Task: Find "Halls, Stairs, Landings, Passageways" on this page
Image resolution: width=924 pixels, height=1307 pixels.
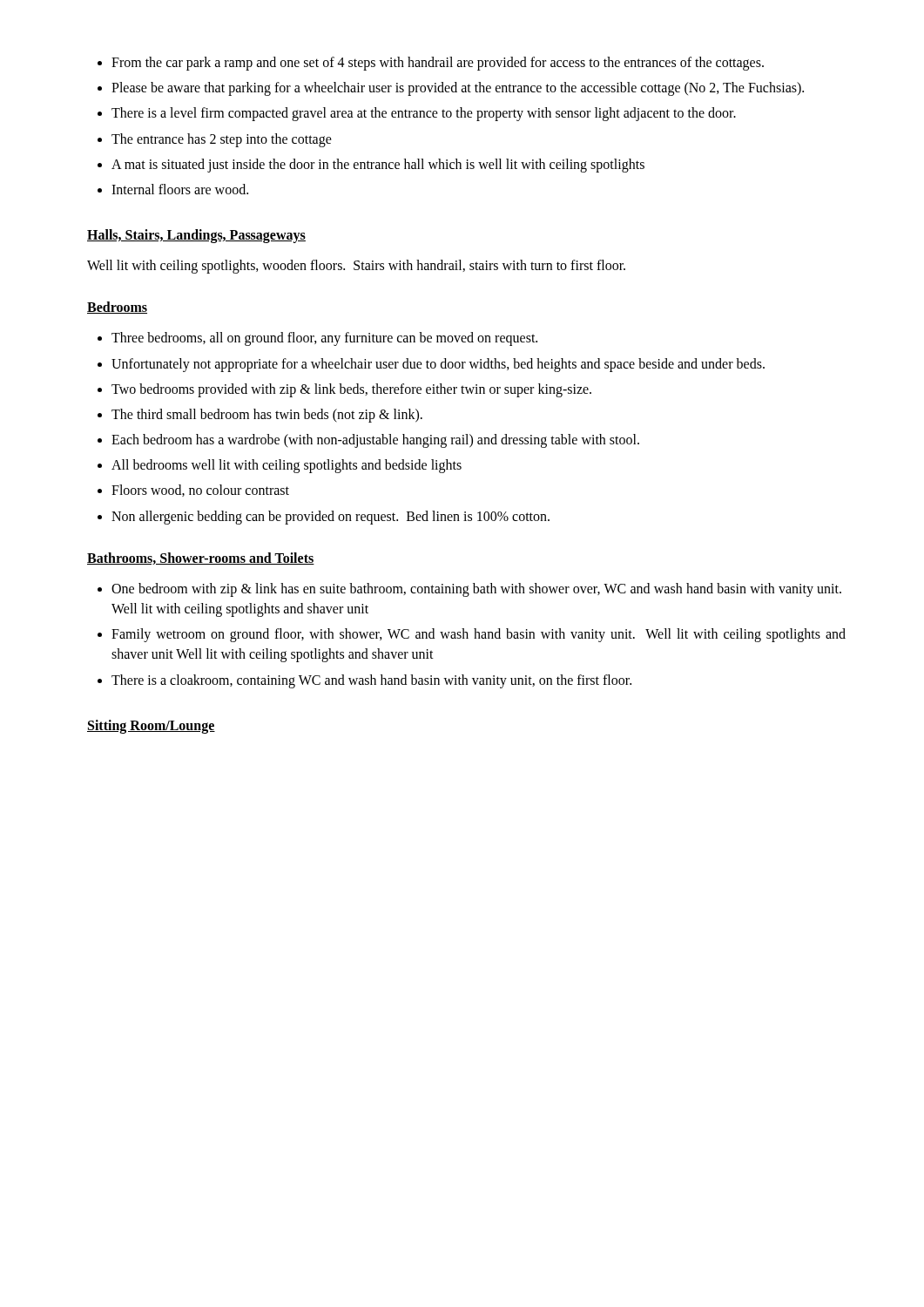Action: 196,235
